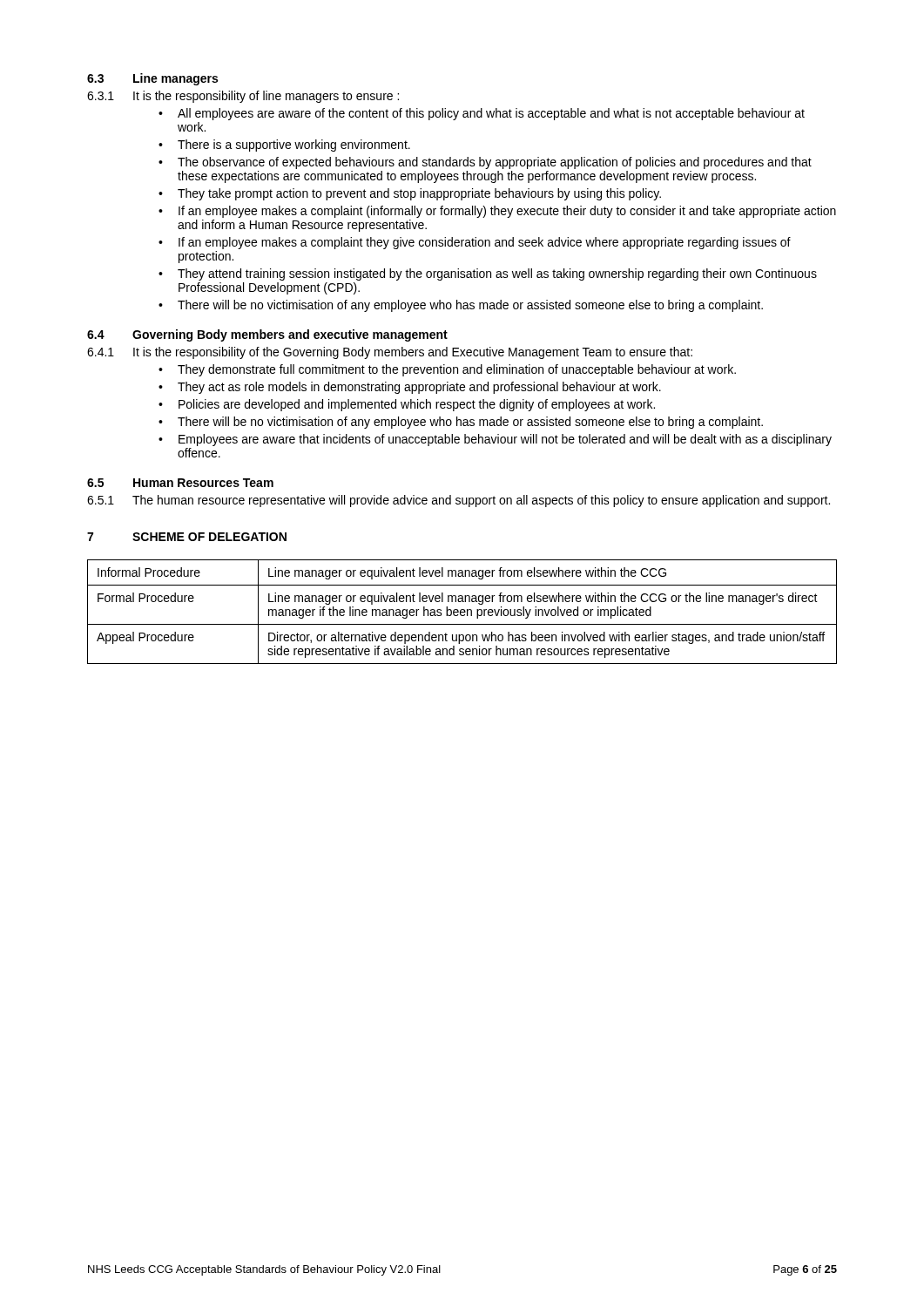Locate the region starting "7 SCHEME OF DELEGATION"

187,537
